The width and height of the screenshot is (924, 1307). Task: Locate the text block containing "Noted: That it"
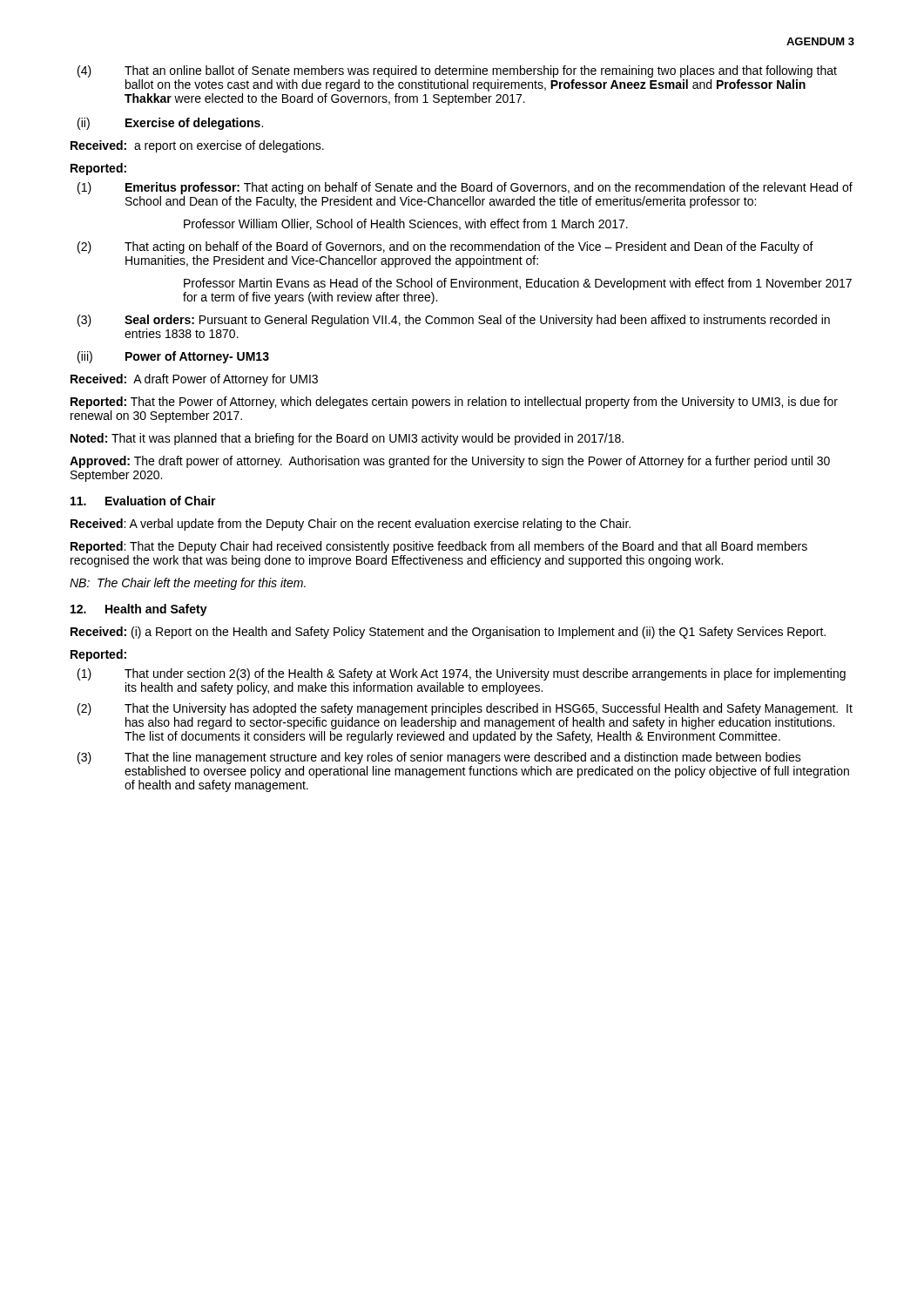click(x=347, y=438)
